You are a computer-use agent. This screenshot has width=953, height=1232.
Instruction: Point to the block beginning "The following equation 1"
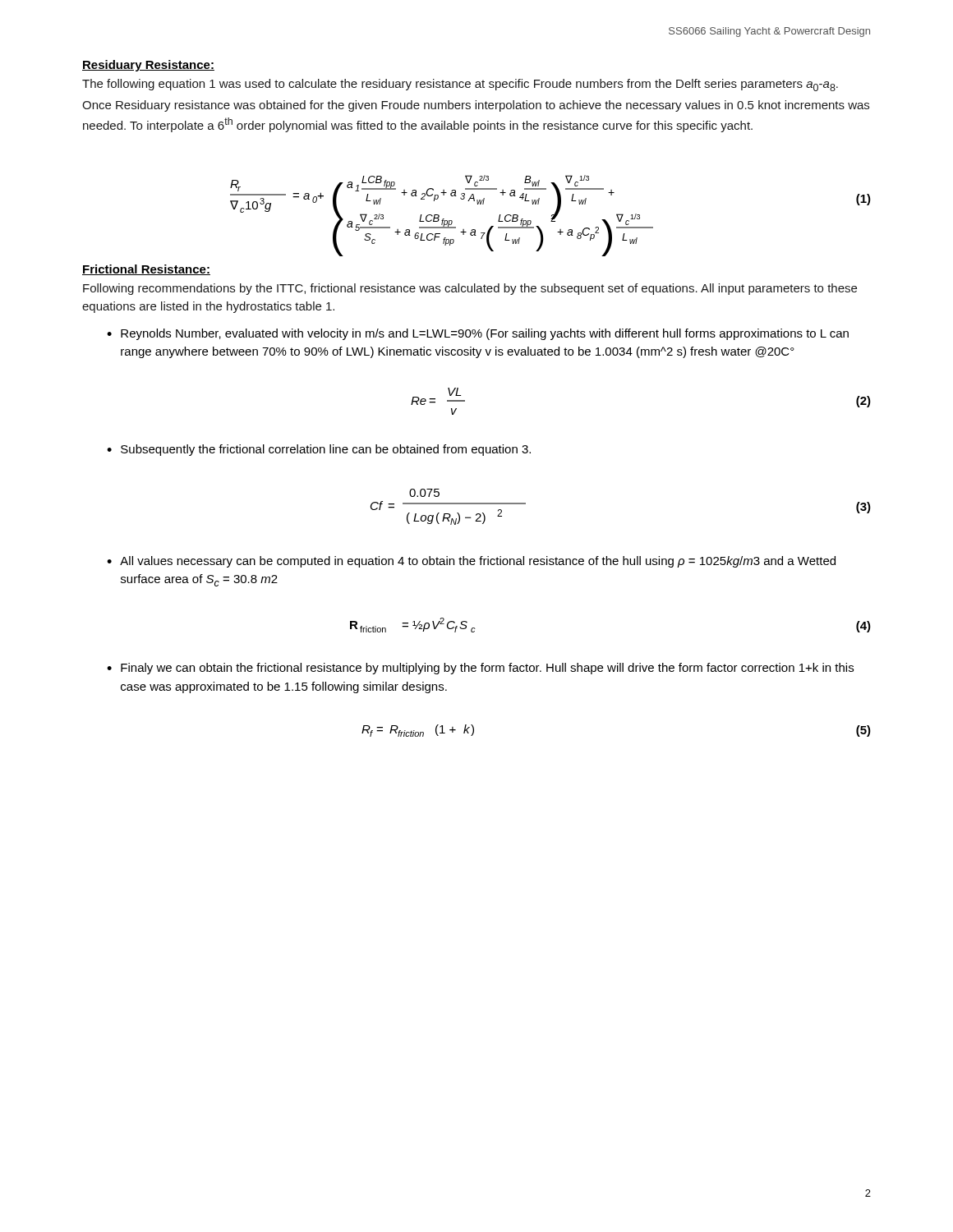point(476,104)
